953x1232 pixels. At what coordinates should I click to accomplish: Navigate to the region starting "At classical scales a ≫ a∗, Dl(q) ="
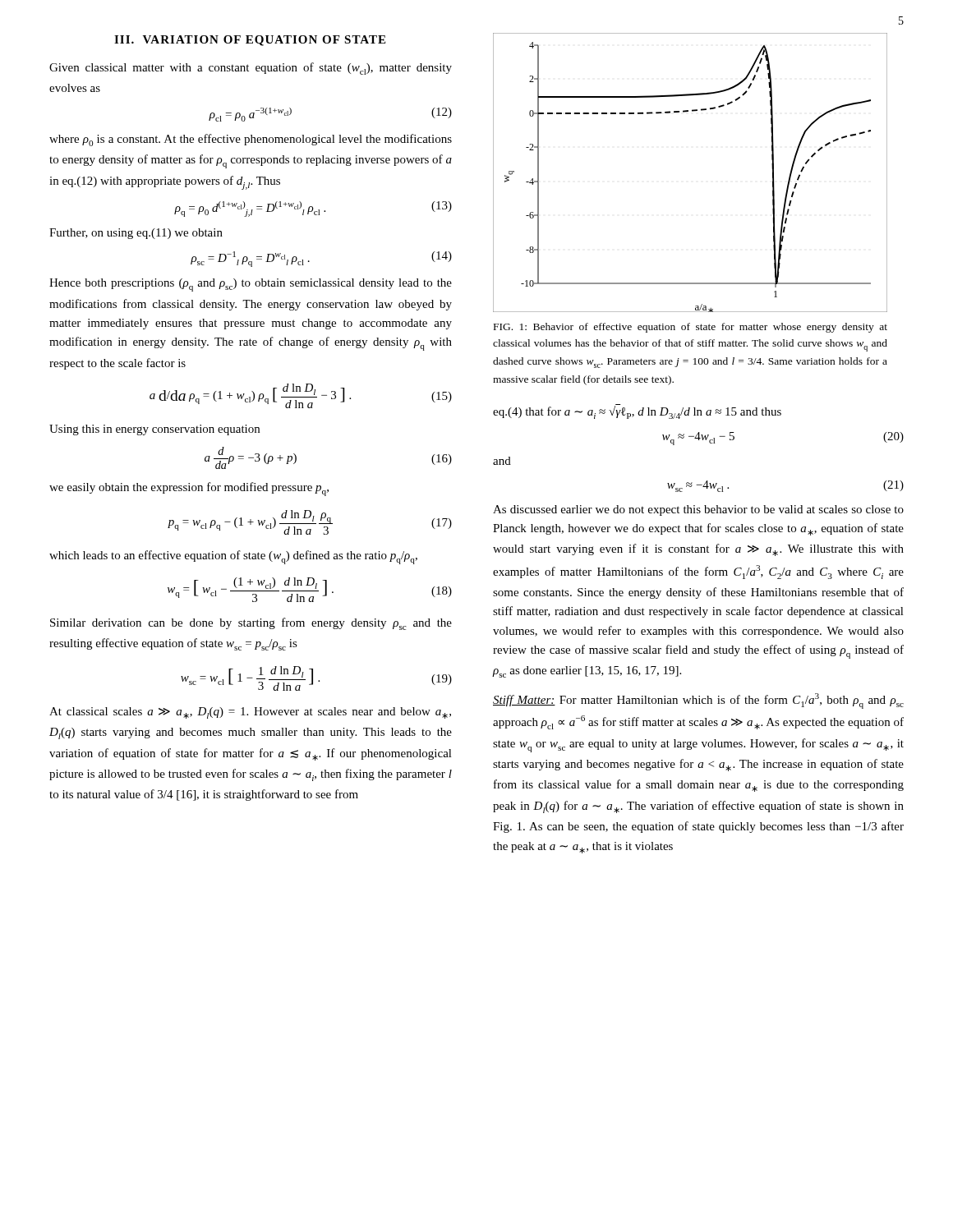tap(251, 753)
